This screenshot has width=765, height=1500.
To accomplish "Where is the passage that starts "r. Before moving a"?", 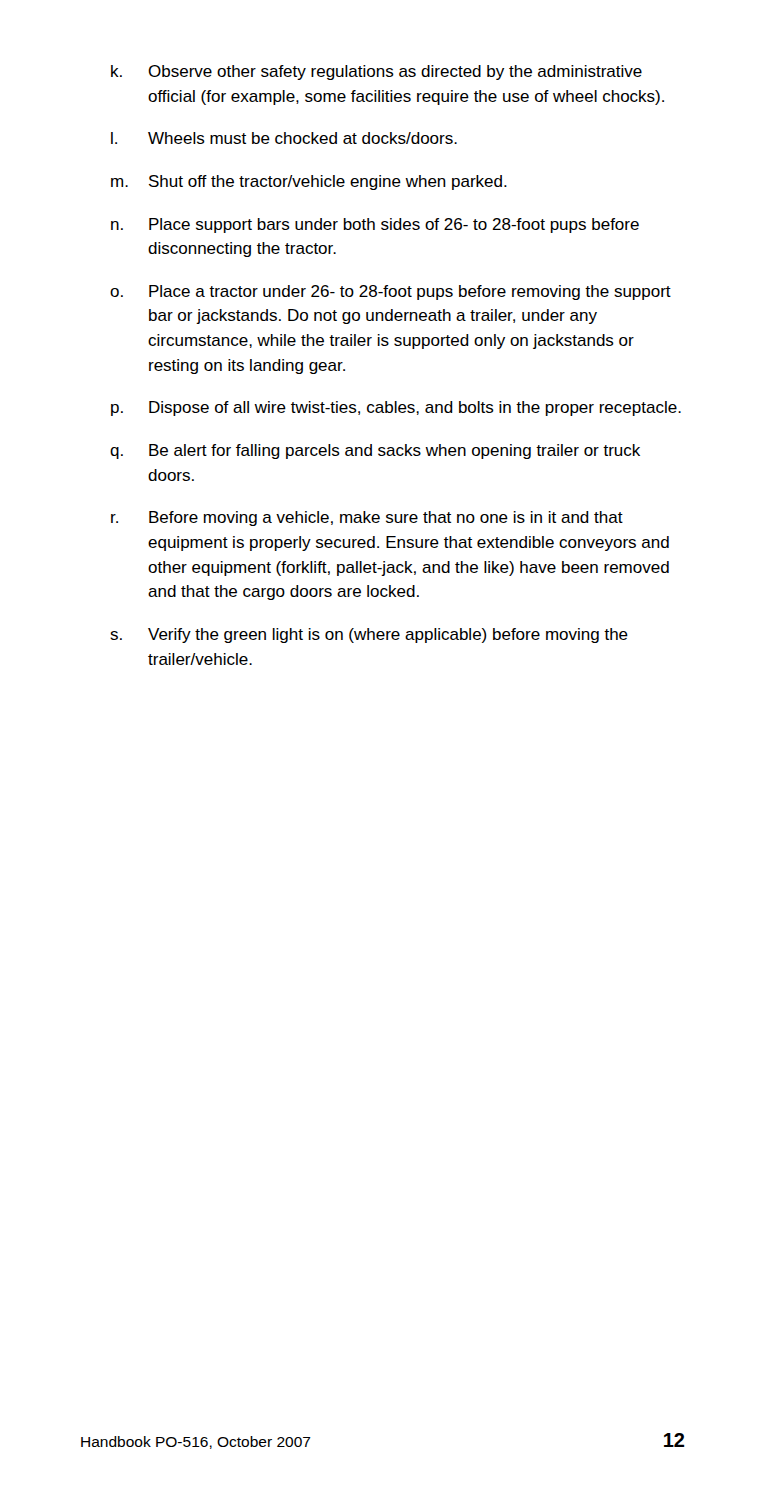I will 397,556.
